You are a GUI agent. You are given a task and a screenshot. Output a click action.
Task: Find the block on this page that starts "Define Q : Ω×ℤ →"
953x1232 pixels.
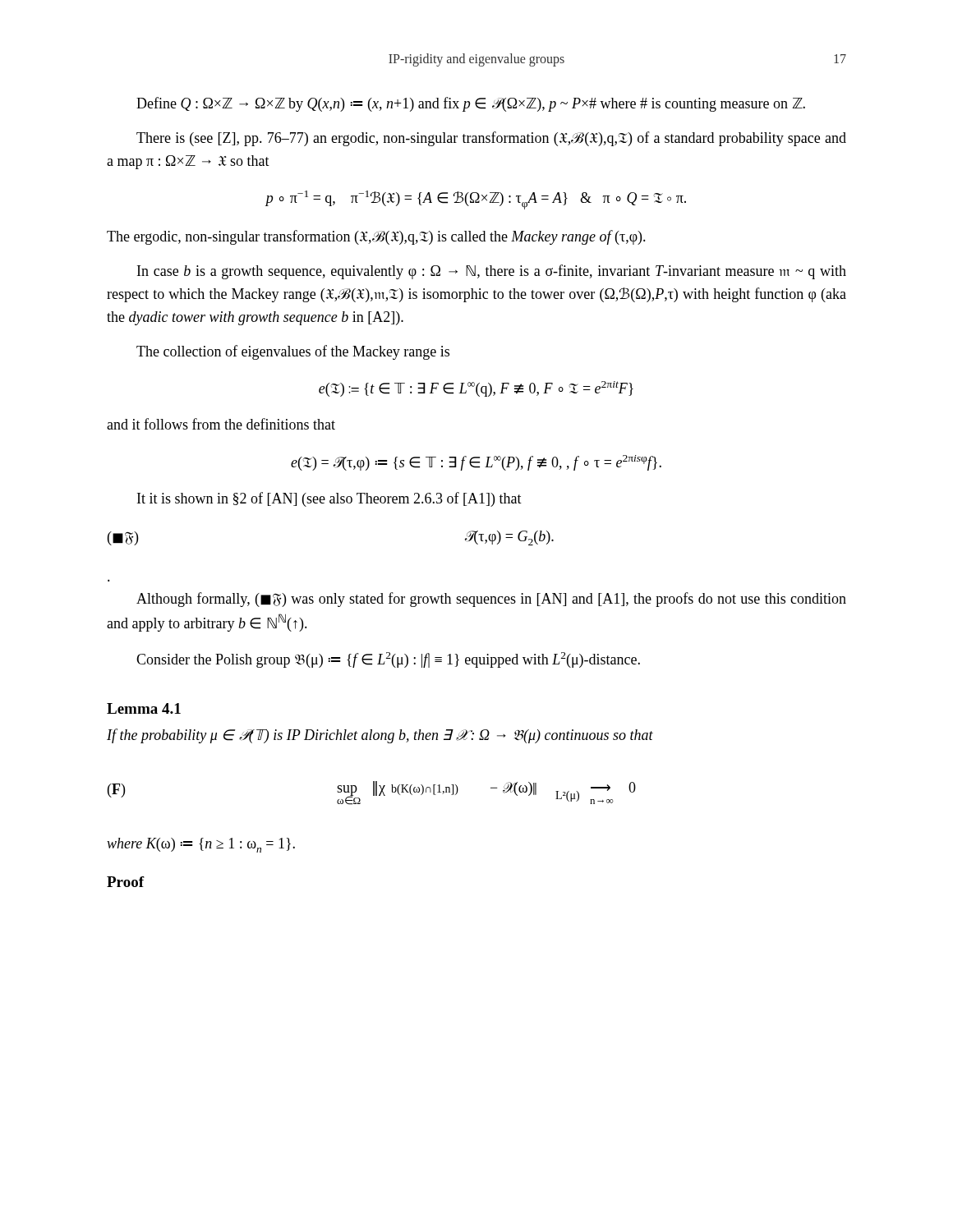[x=471, y=103]
